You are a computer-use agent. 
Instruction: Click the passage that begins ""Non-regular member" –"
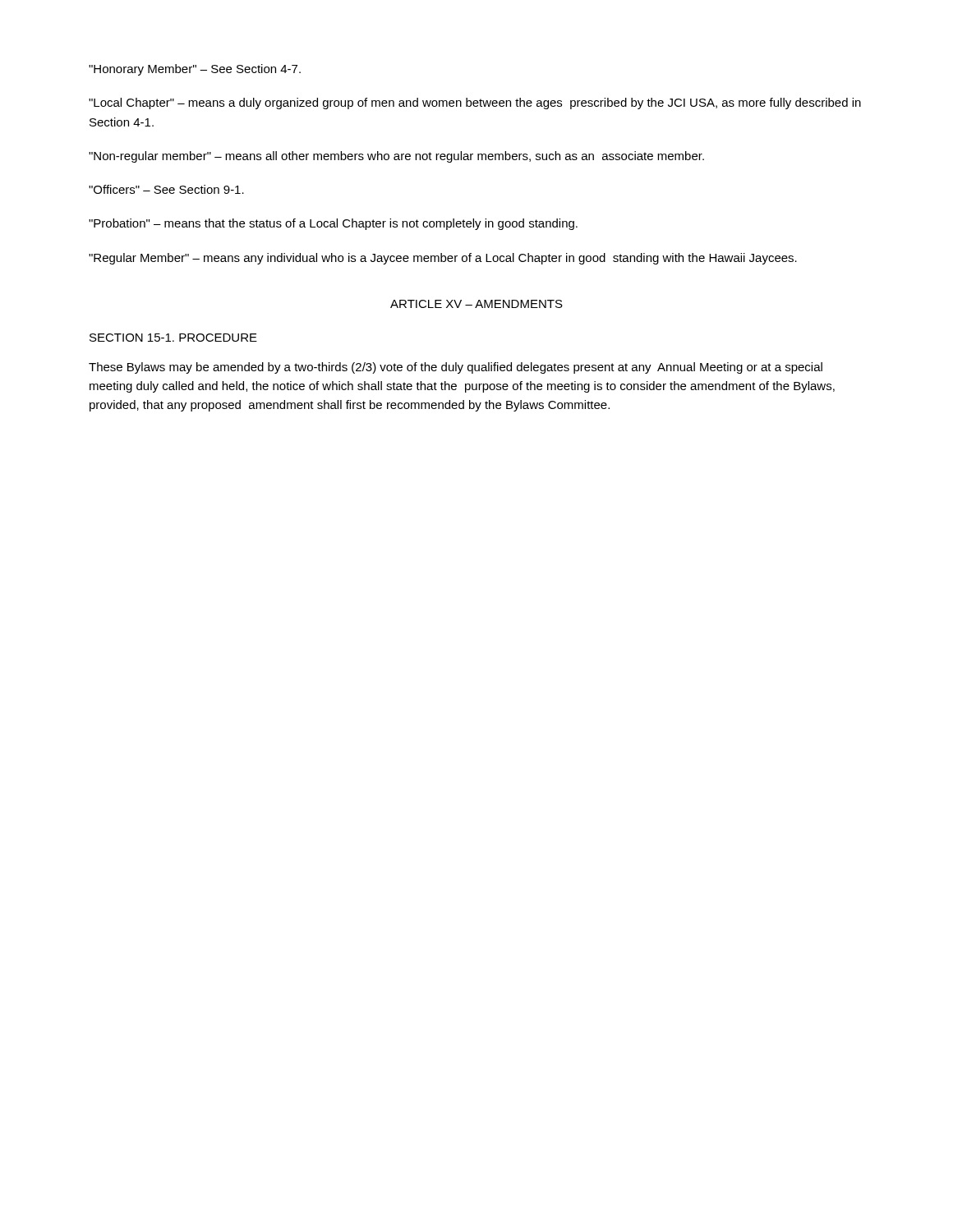pos(397,155)
